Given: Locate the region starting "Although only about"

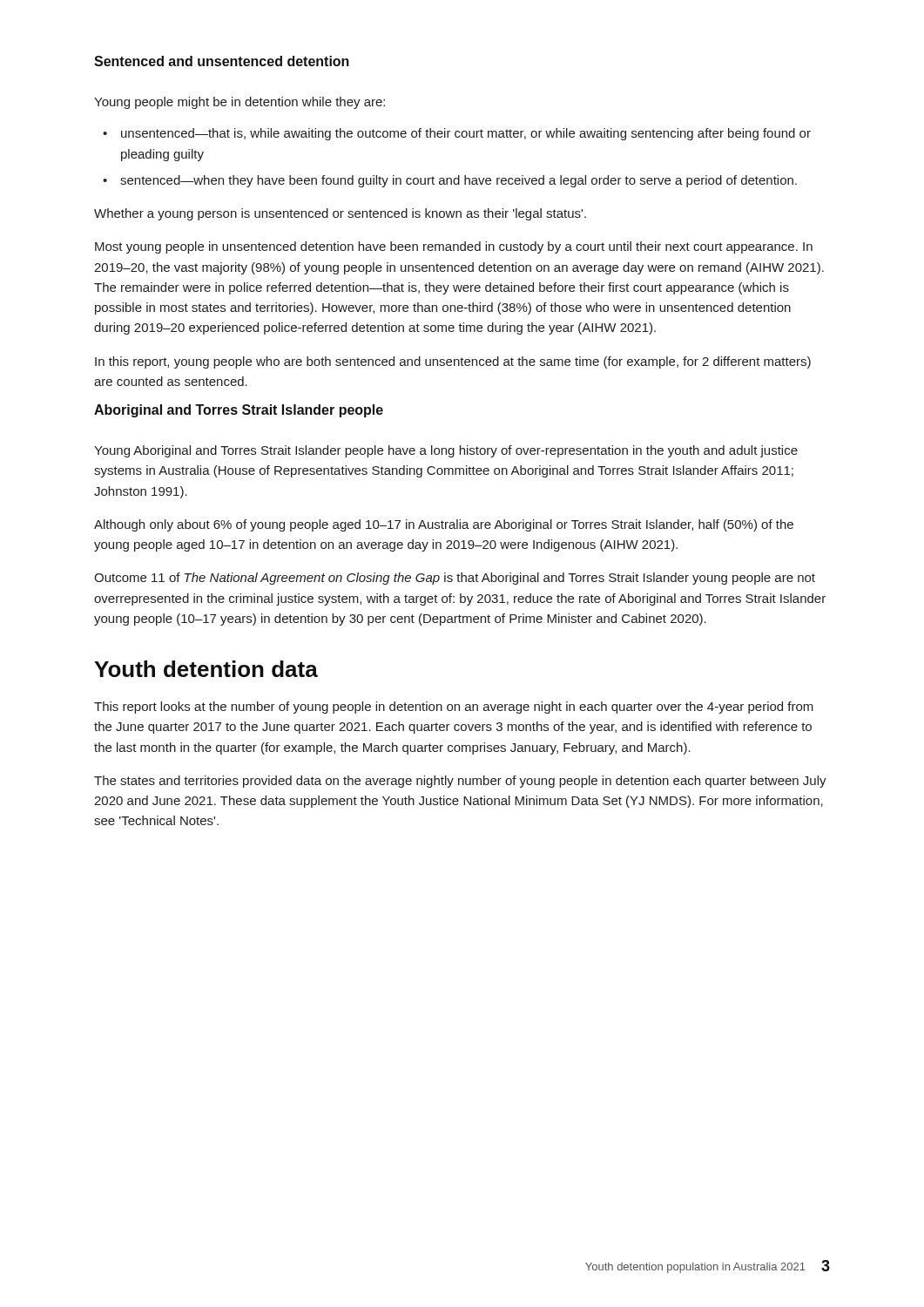Looking at the screenshot, I should coord(462,534).
